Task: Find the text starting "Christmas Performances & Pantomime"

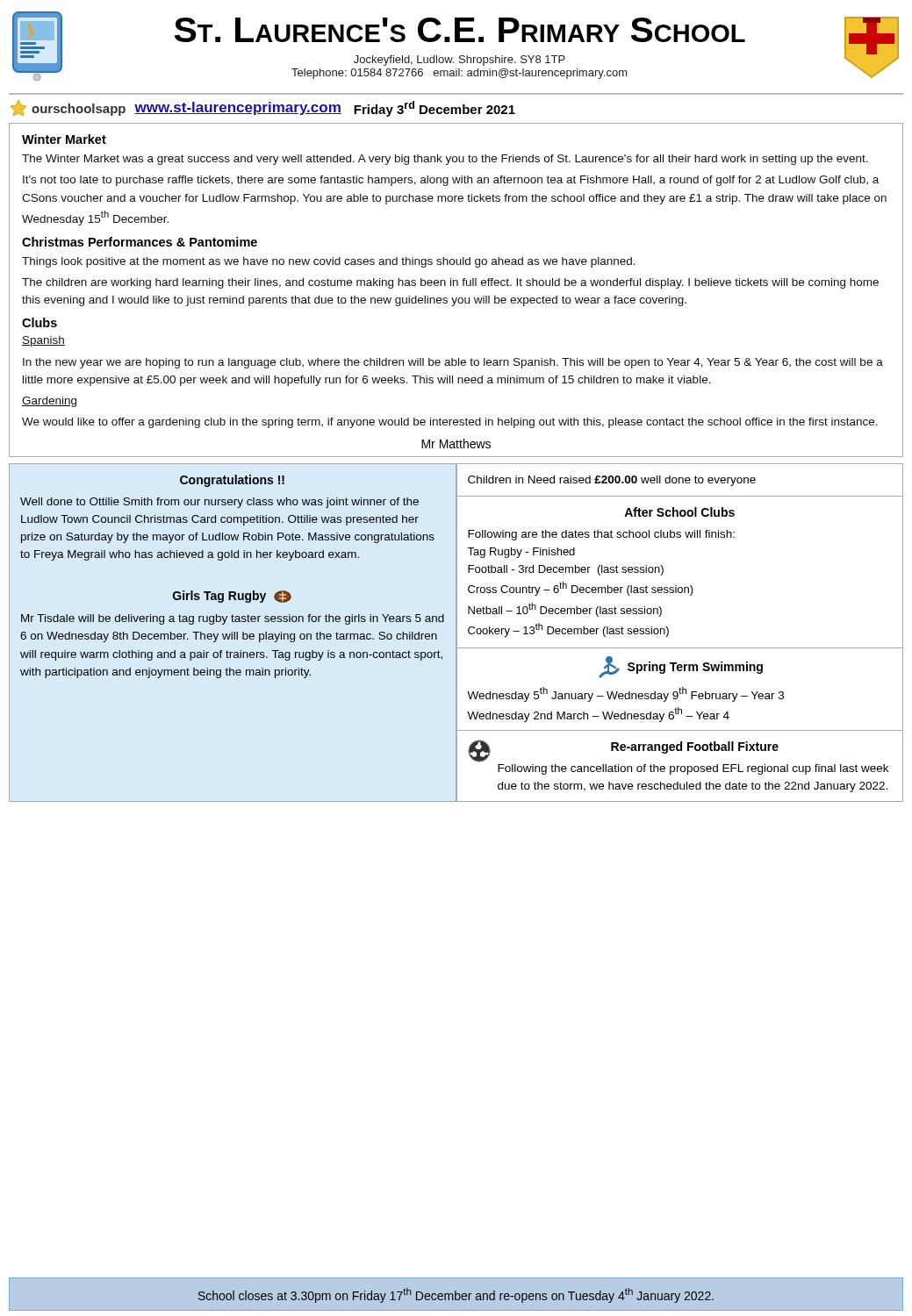Action: tap(140, 242)
